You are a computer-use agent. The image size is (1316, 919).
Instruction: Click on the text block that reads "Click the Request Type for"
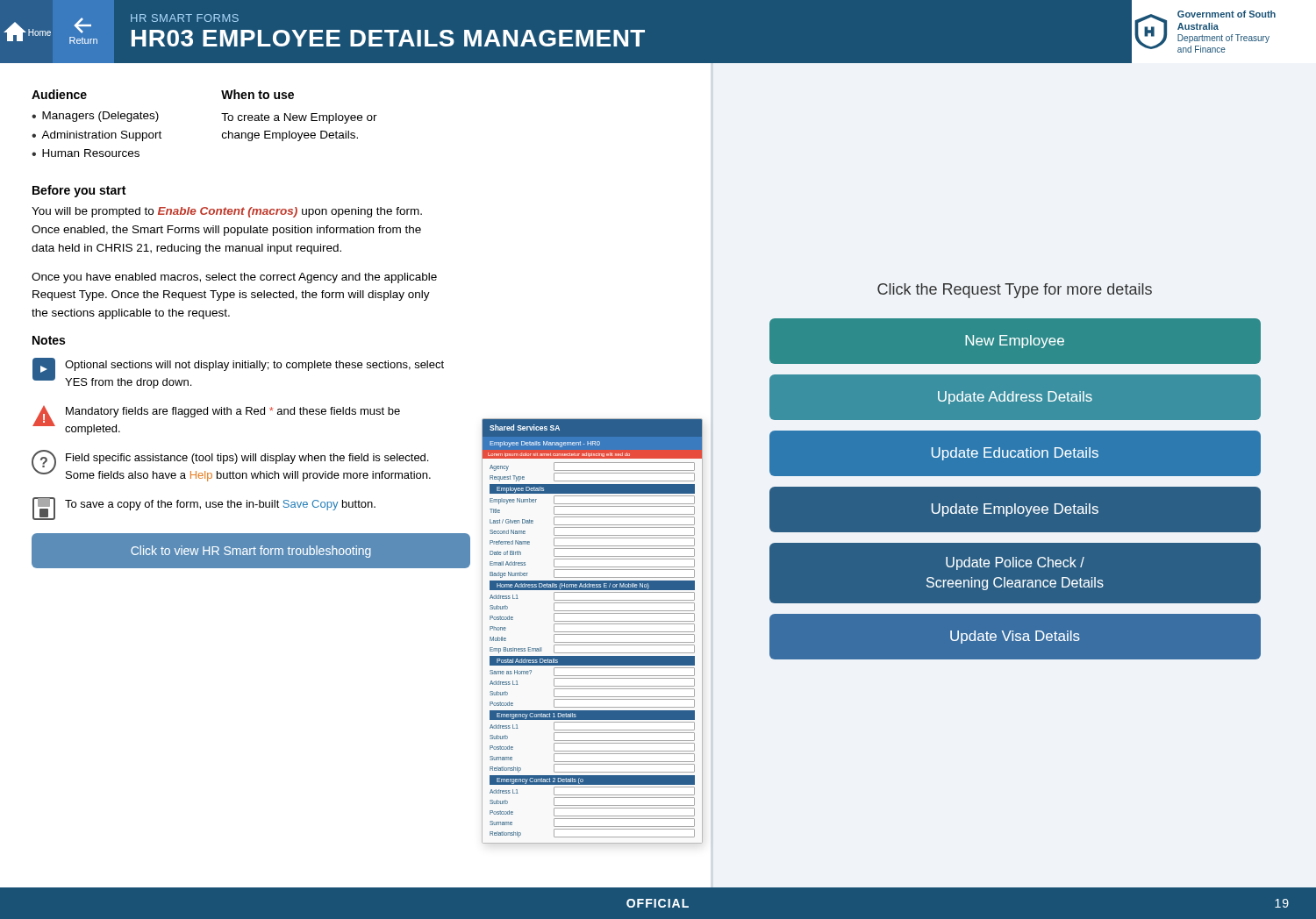[1015, 289]
